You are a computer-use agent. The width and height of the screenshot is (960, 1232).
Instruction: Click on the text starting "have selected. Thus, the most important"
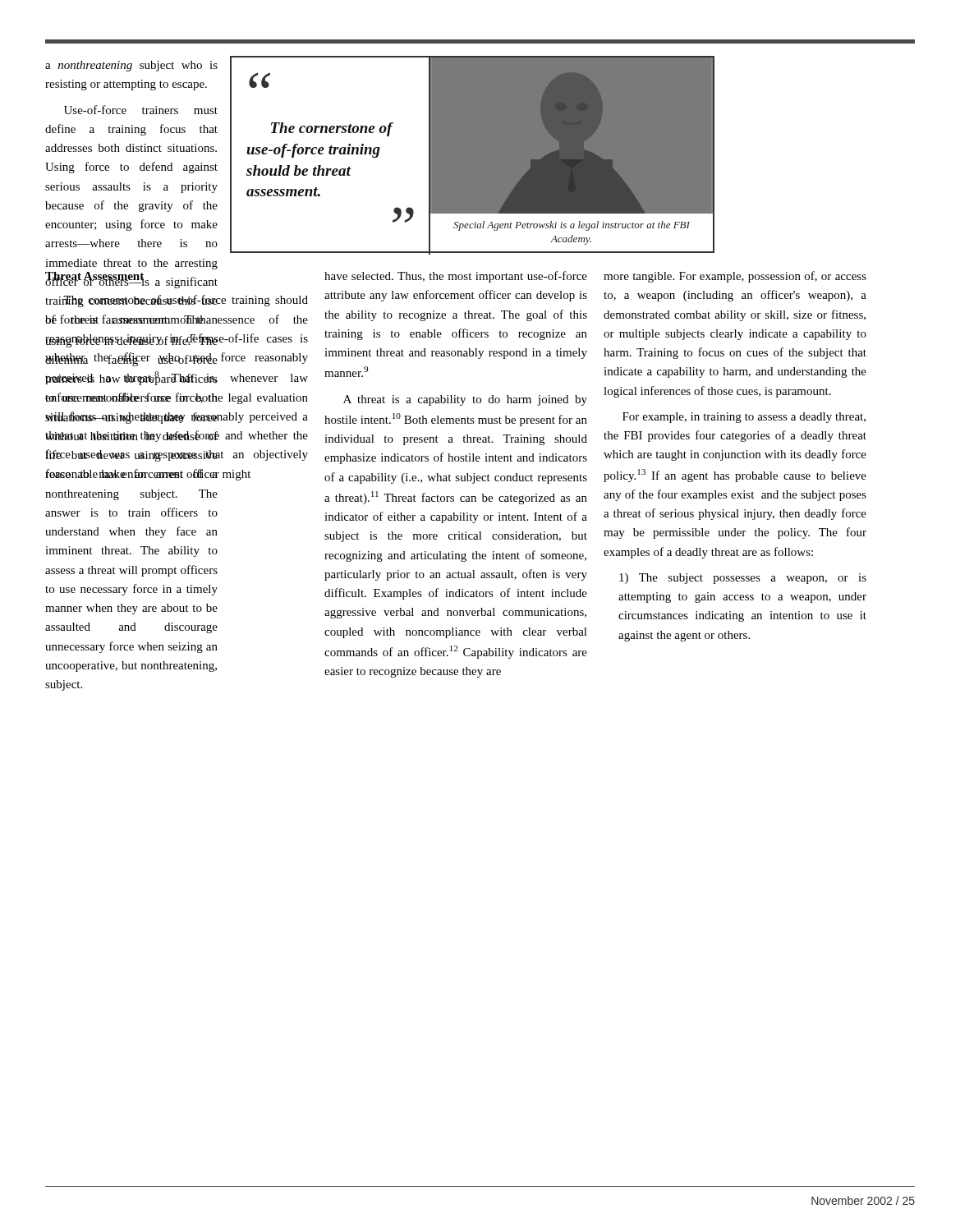(456, 474)
